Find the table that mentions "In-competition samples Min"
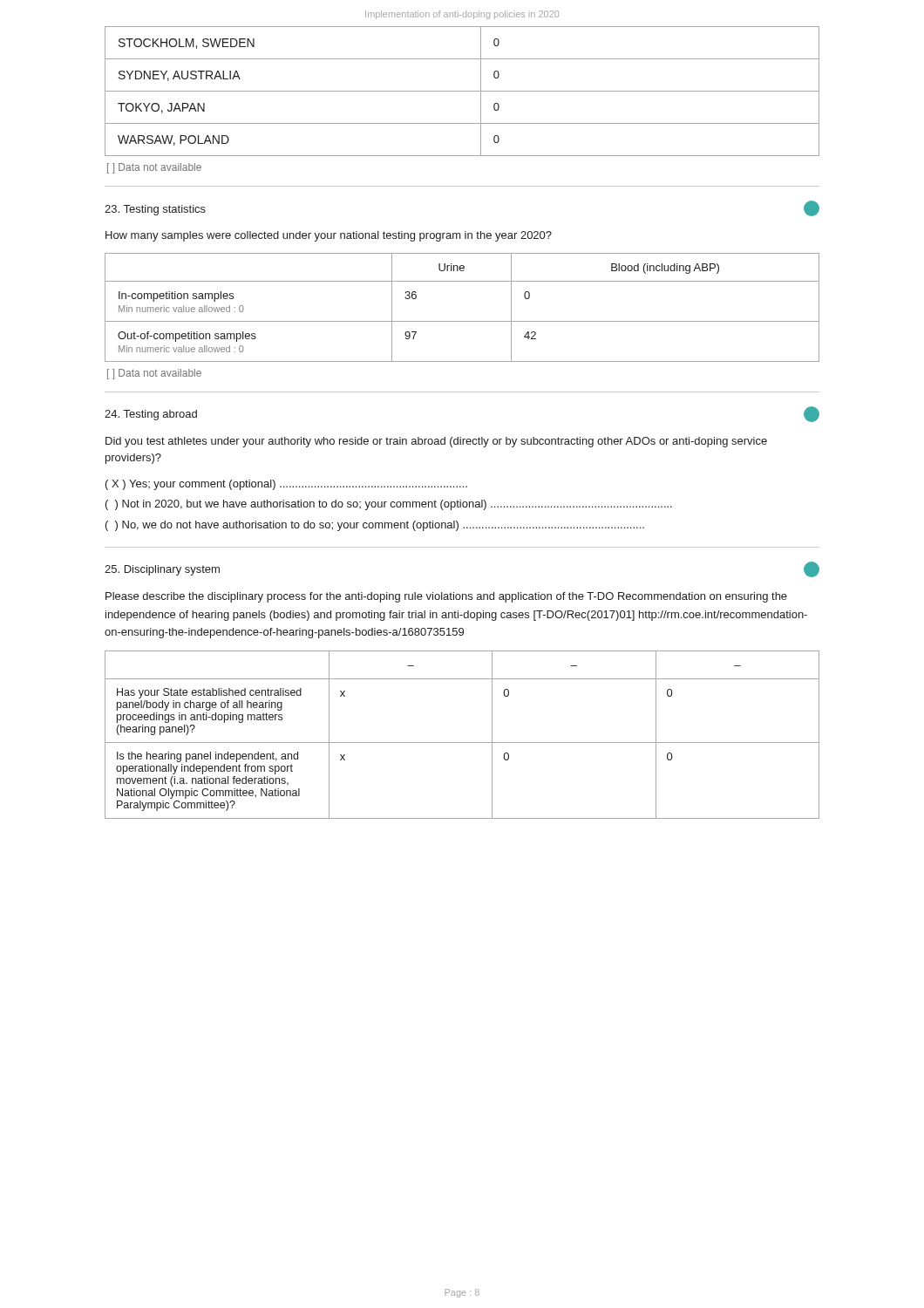This screenshot has width=924, height=1308. (x=462, y=307)
